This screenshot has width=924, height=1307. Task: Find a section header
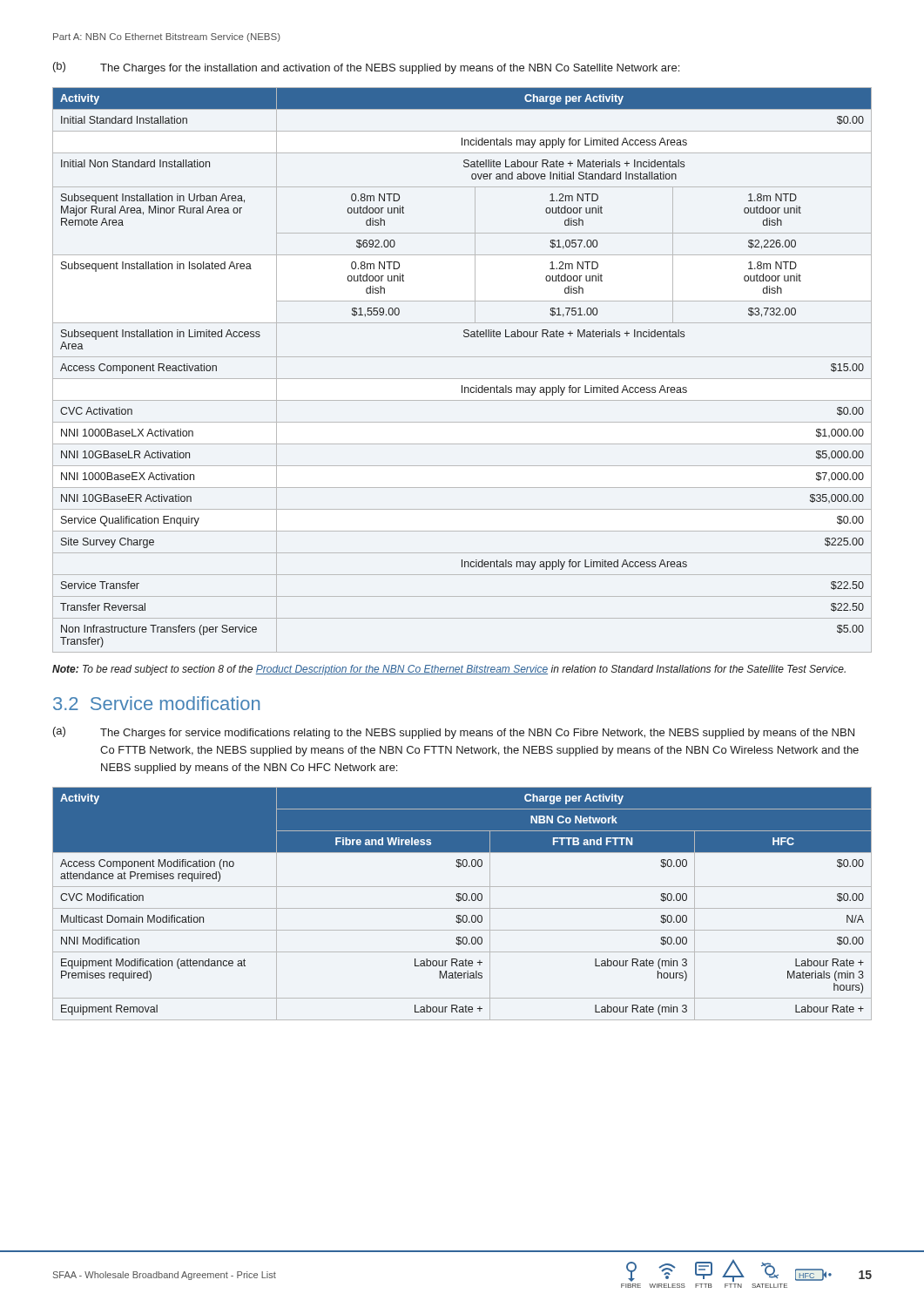coord(157,703)
